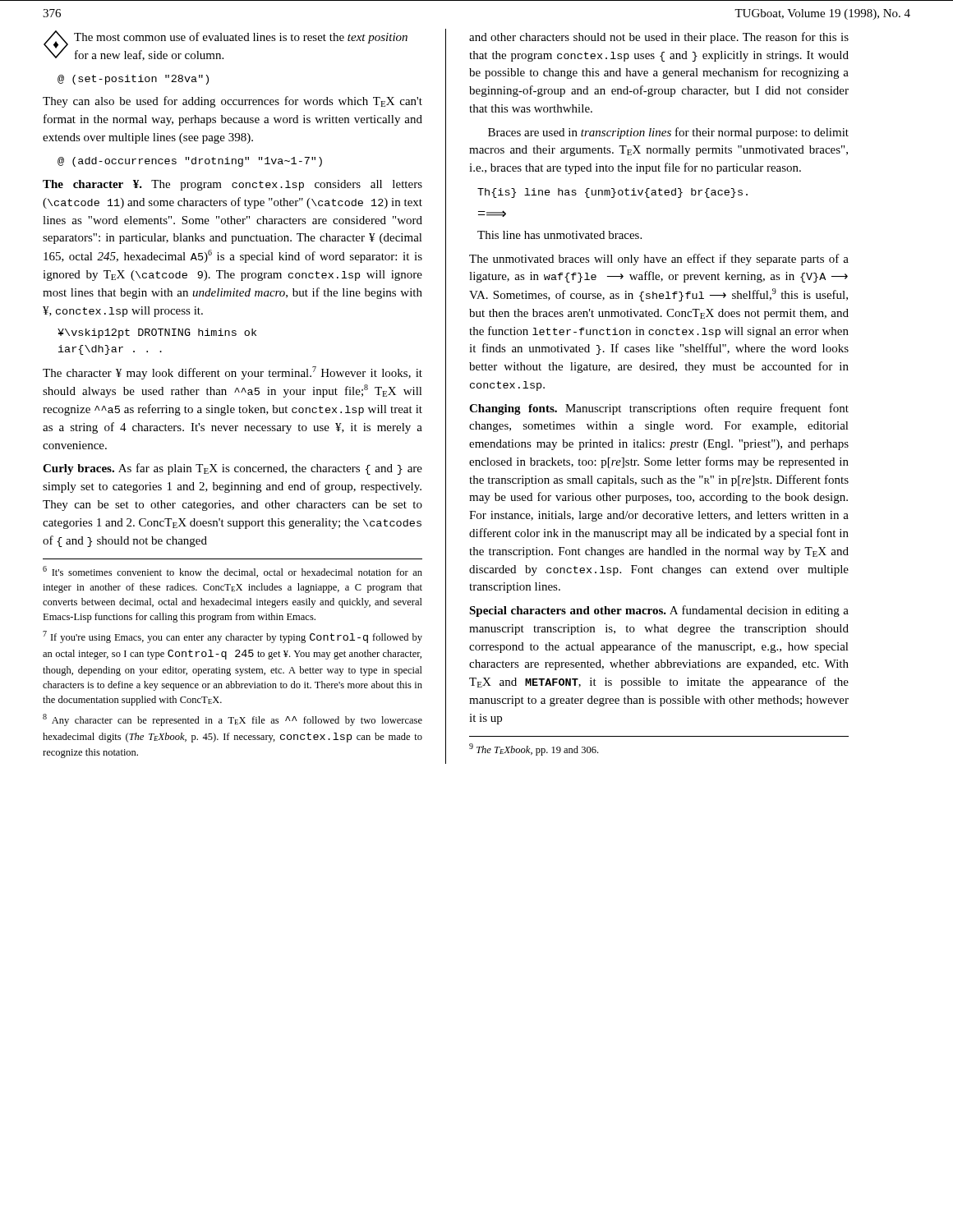Select the list item that says "¥\vskip12pt DROTNING himins"
Viewport: 953px width, 1232px height.
[157, 341]
